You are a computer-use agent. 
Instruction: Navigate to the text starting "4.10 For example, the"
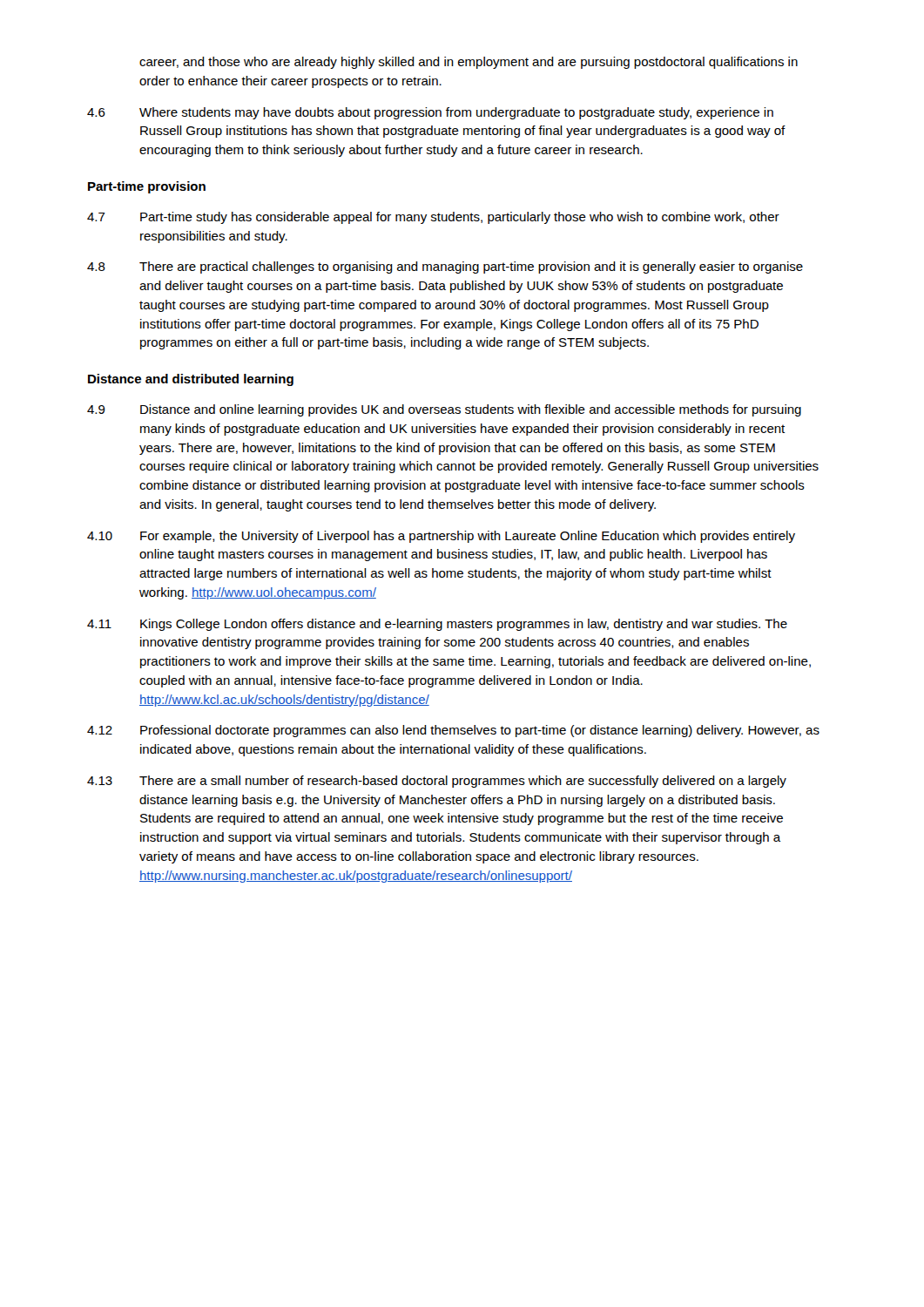(453, 564)
